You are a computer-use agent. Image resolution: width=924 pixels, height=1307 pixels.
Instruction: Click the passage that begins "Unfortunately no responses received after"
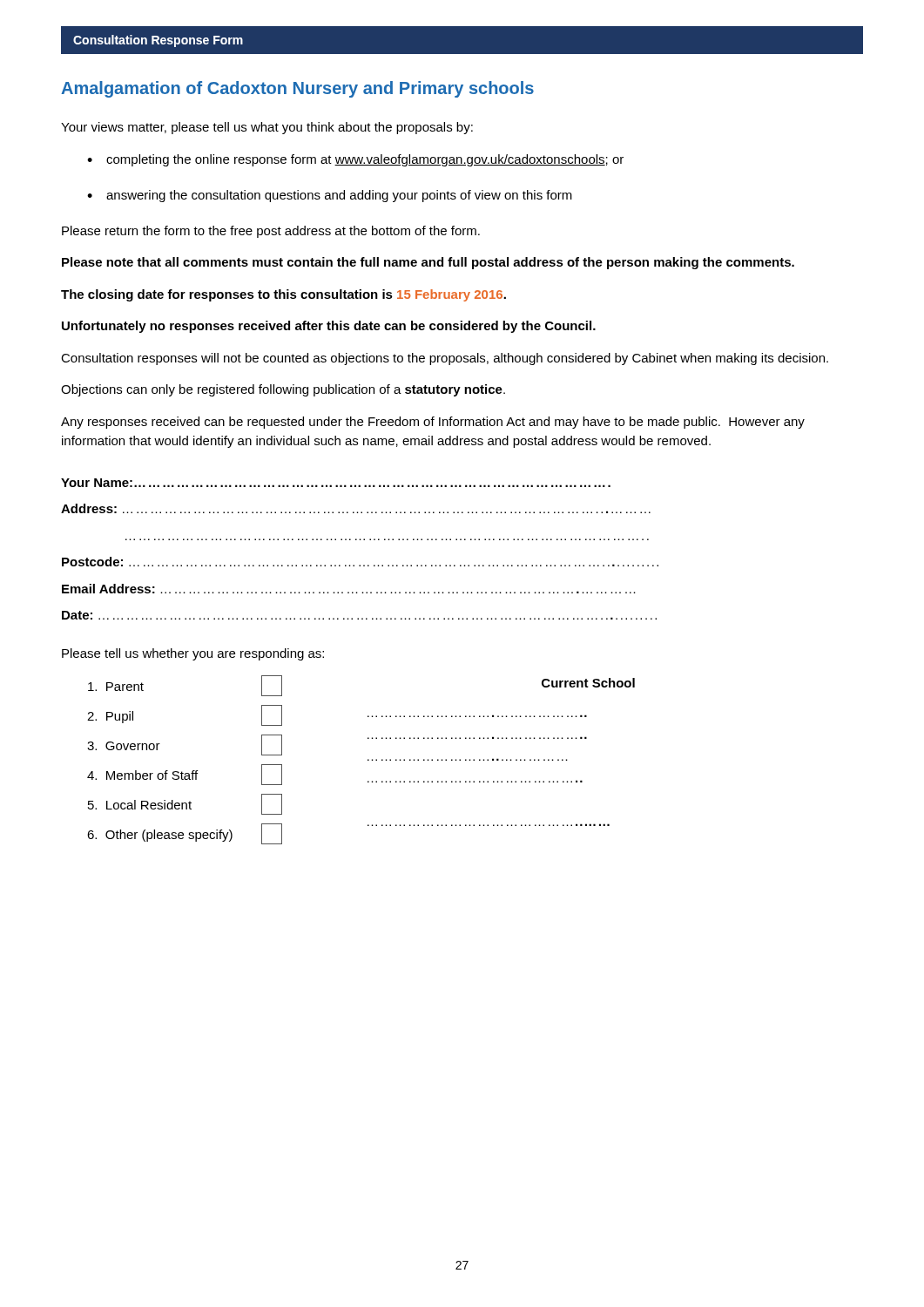click(x=328, y=326)
